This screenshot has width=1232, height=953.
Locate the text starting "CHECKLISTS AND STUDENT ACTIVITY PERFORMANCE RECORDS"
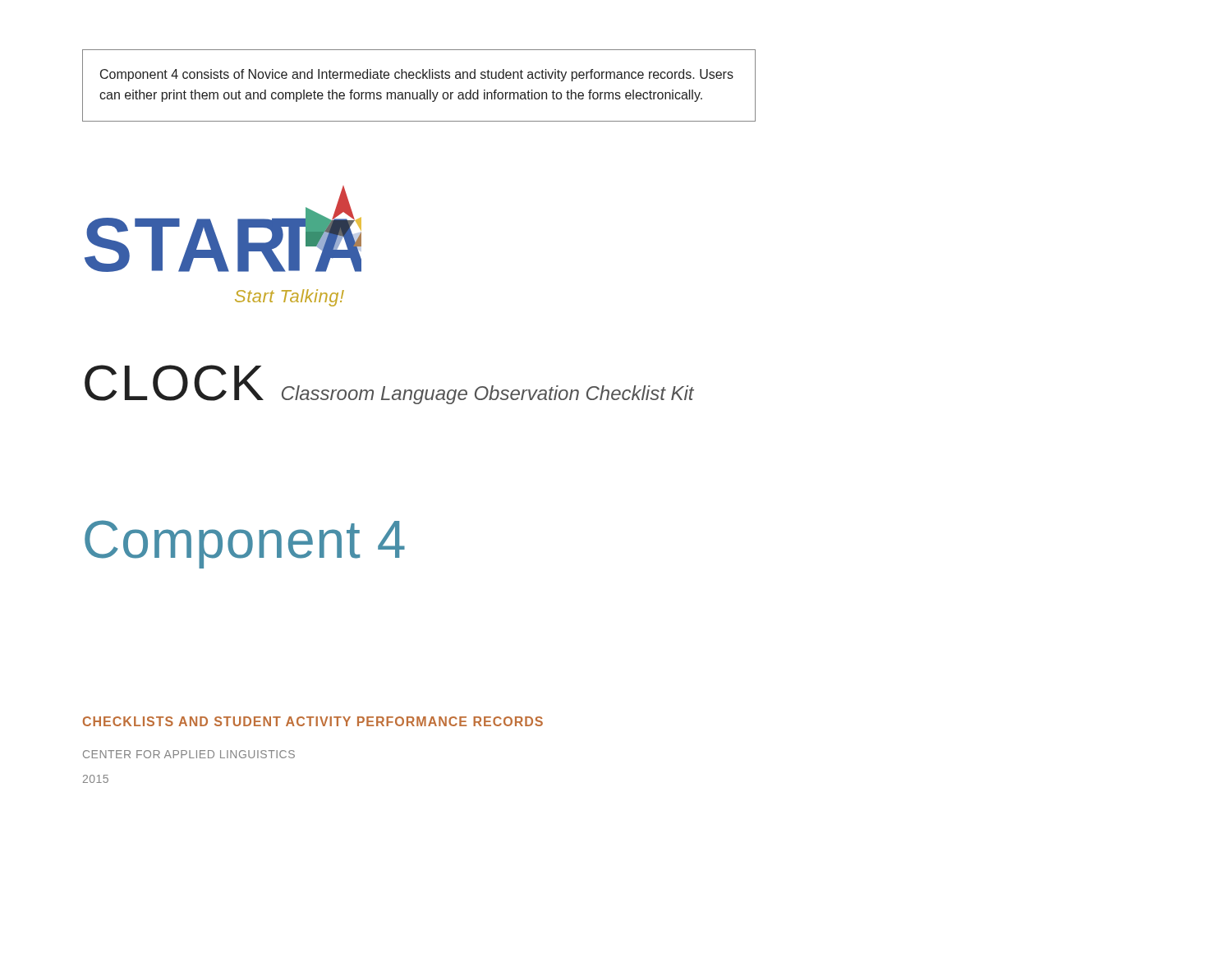click(313, 722)
